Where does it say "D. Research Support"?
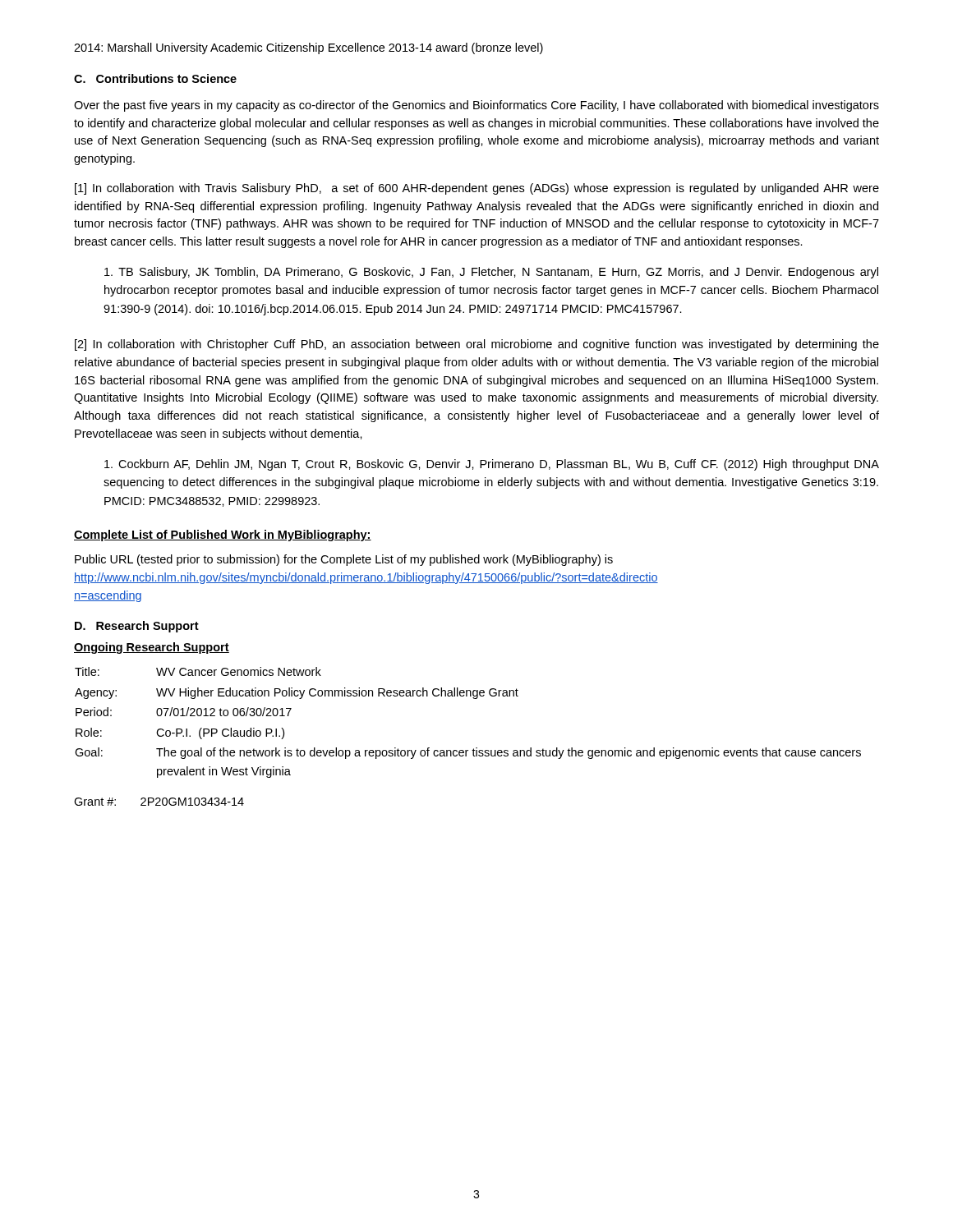The width and height of the screenshot is (953, 1232). (136, 626)
